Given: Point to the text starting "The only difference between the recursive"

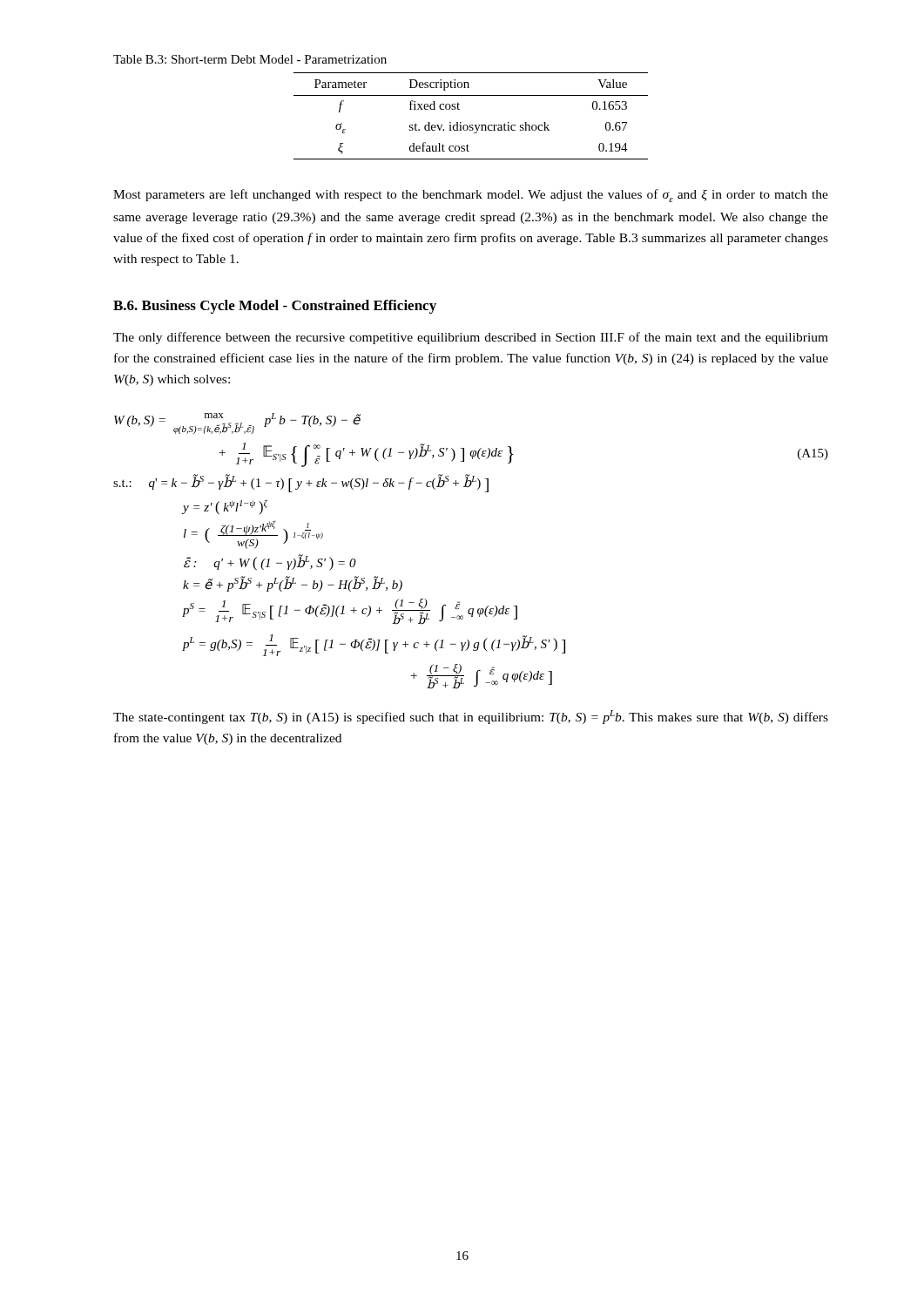Looking at the screenshot, I should 471,358.
